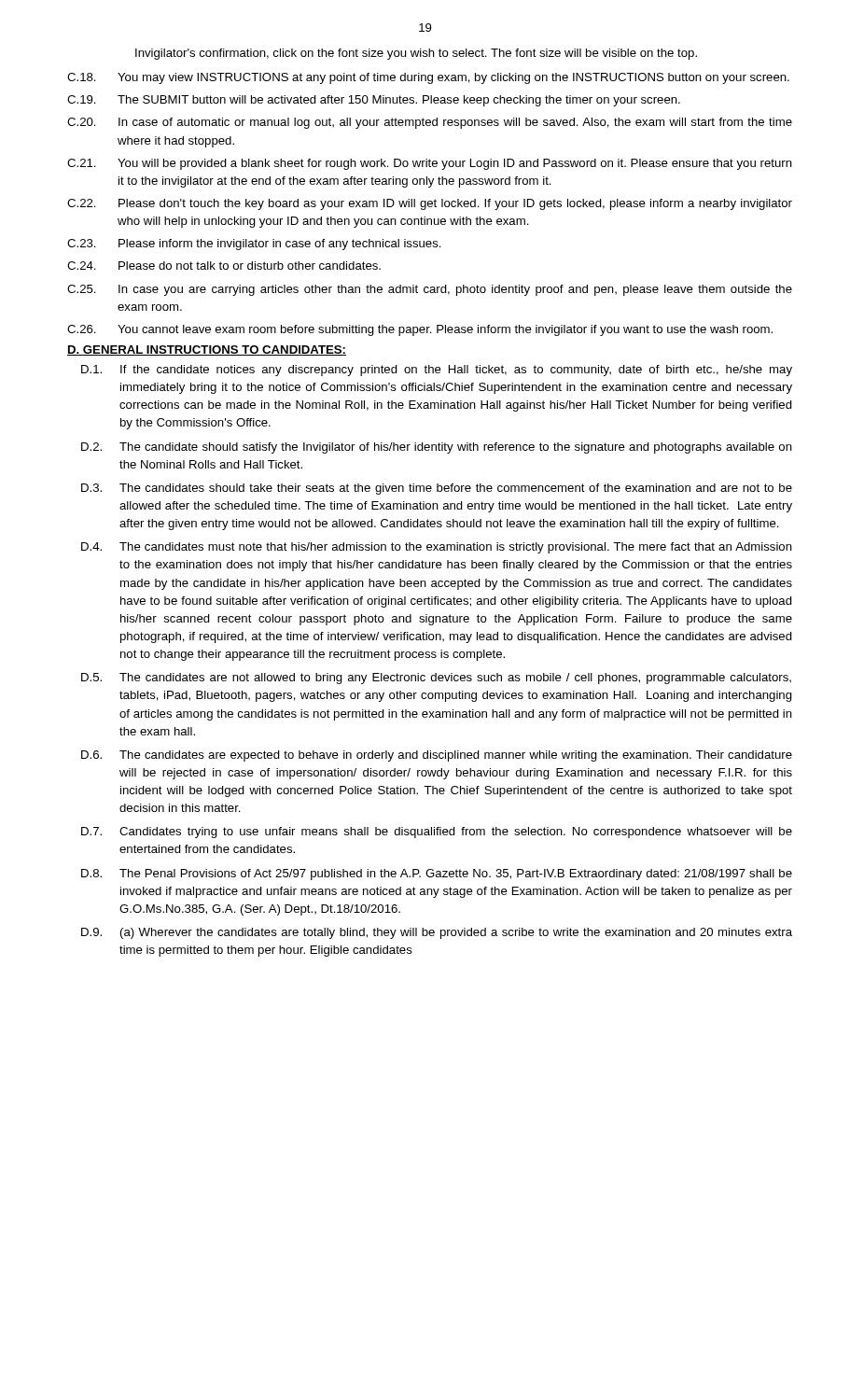The width and height of the screenshot is (850, 1400).
Task: Select the text block starting "C.25. In case you"
Action: tap(430, 297)
